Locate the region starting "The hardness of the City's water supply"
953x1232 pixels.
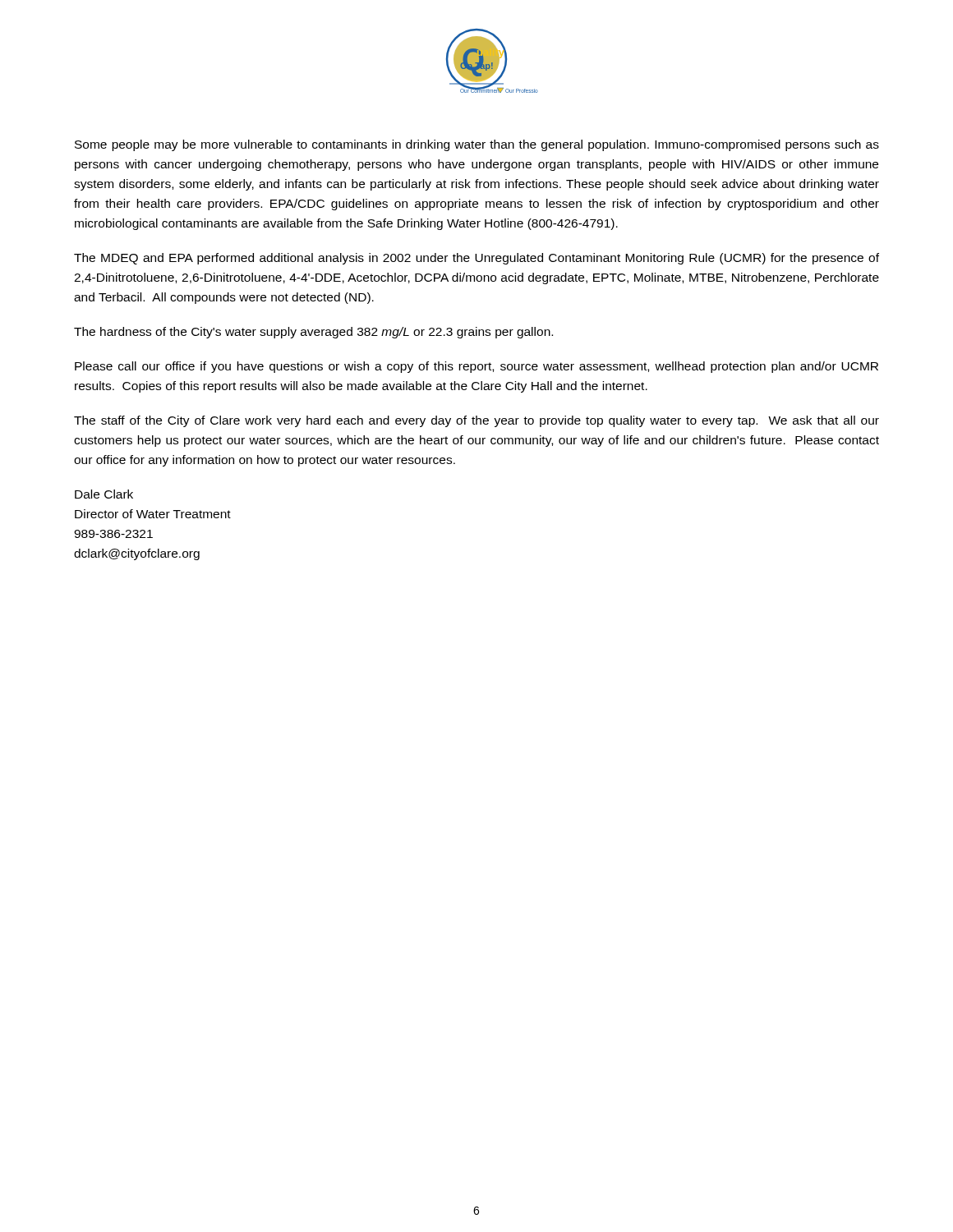(314, 332)
